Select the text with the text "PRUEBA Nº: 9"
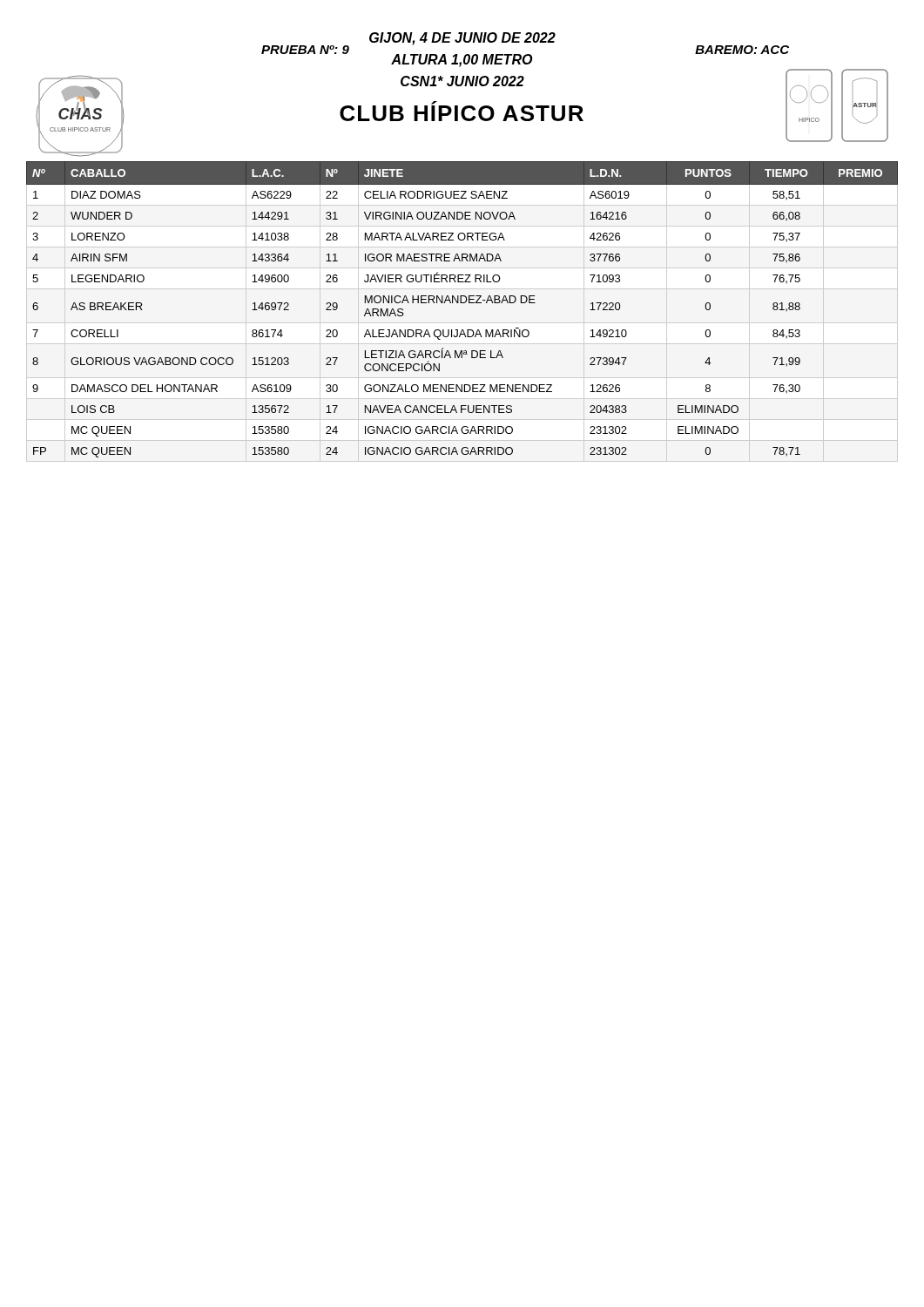The height and width of the screenshot is (1307, 924). coord(305,49)
